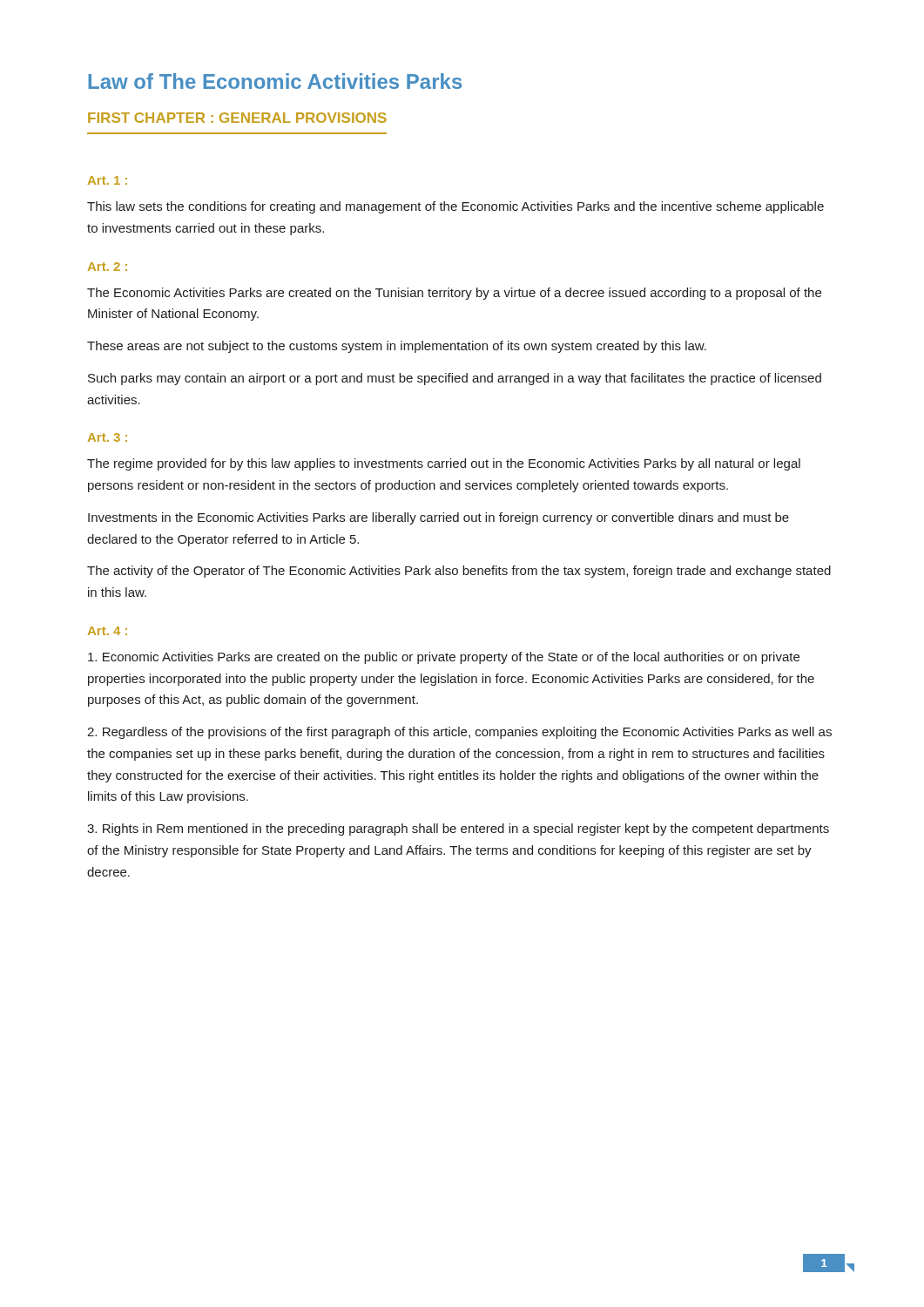Viewport: 924px width, 1307px height.
Task: Locate the block of text that opens with "Economic Activities Parks are"
Action: pyautogui.click(x=451, y=678)
